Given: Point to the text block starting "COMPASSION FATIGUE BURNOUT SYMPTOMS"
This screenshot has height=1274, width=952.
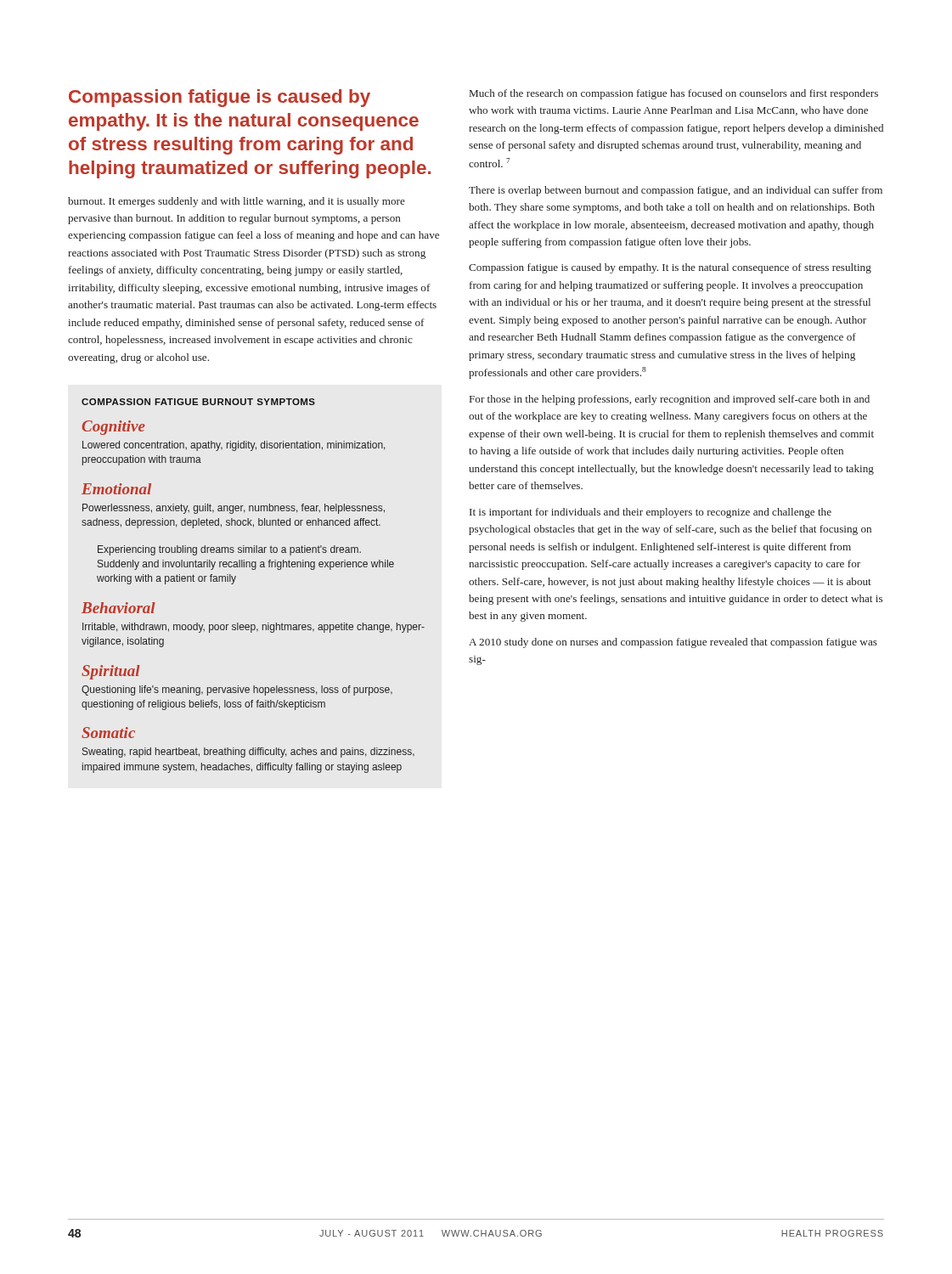Looking at the screenshot, I should click(198, 402).
